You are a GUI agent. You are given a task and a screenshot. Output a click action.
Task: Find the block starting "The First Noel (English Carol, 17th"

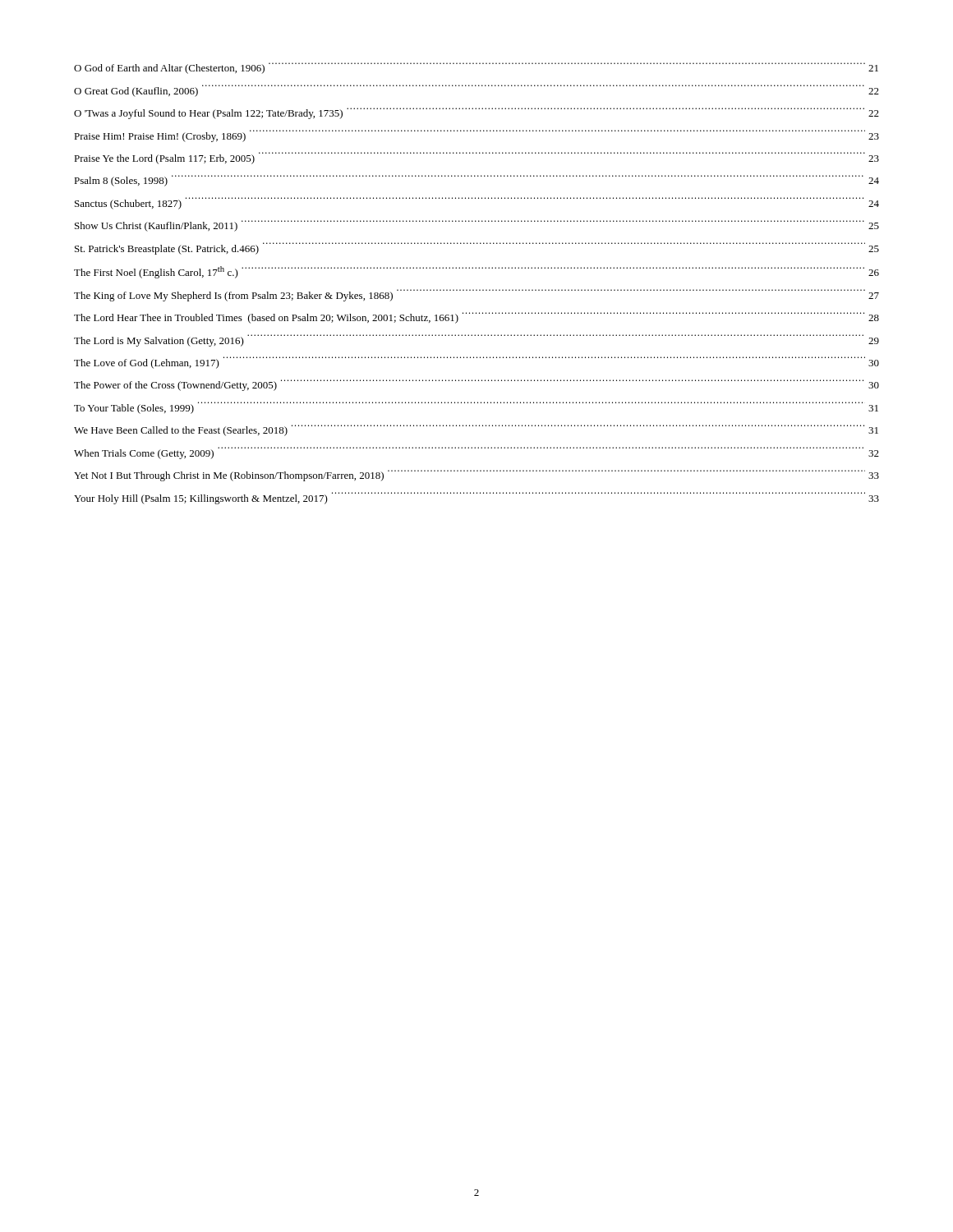click(476, 272)
